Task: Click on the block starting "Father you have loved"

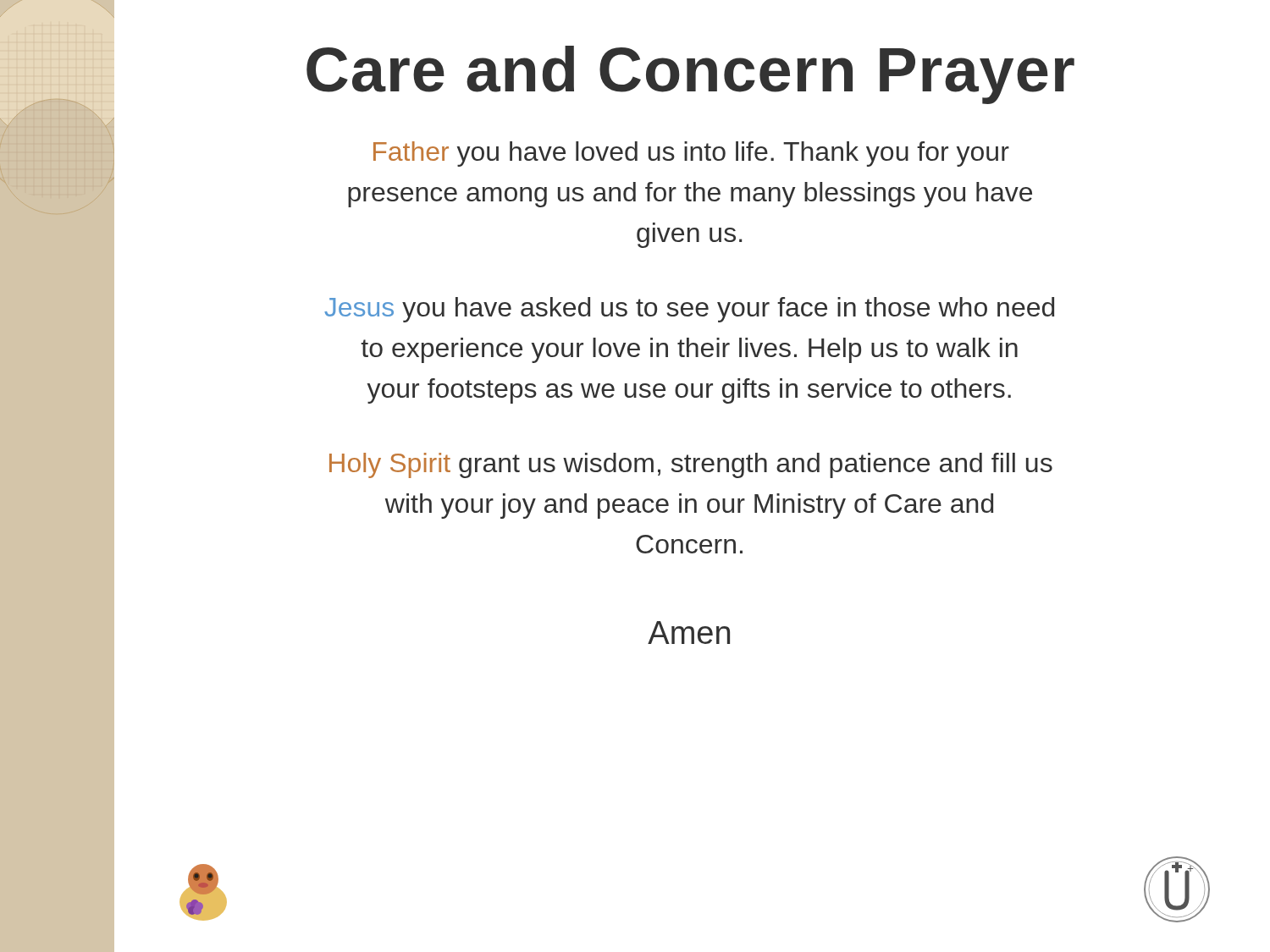Action: (690, 192)
